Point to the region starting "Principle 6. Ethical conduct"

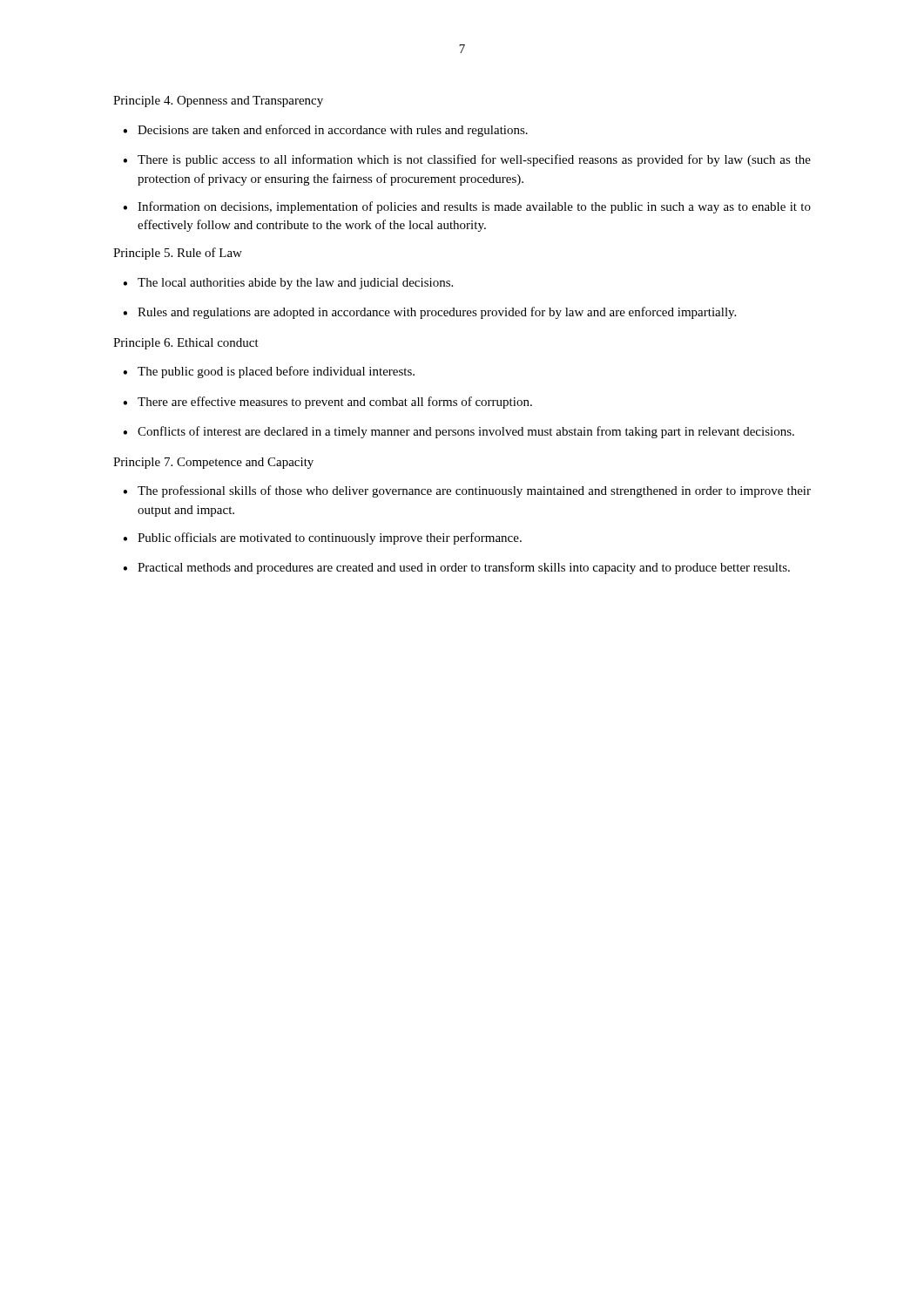pos(186,342)
